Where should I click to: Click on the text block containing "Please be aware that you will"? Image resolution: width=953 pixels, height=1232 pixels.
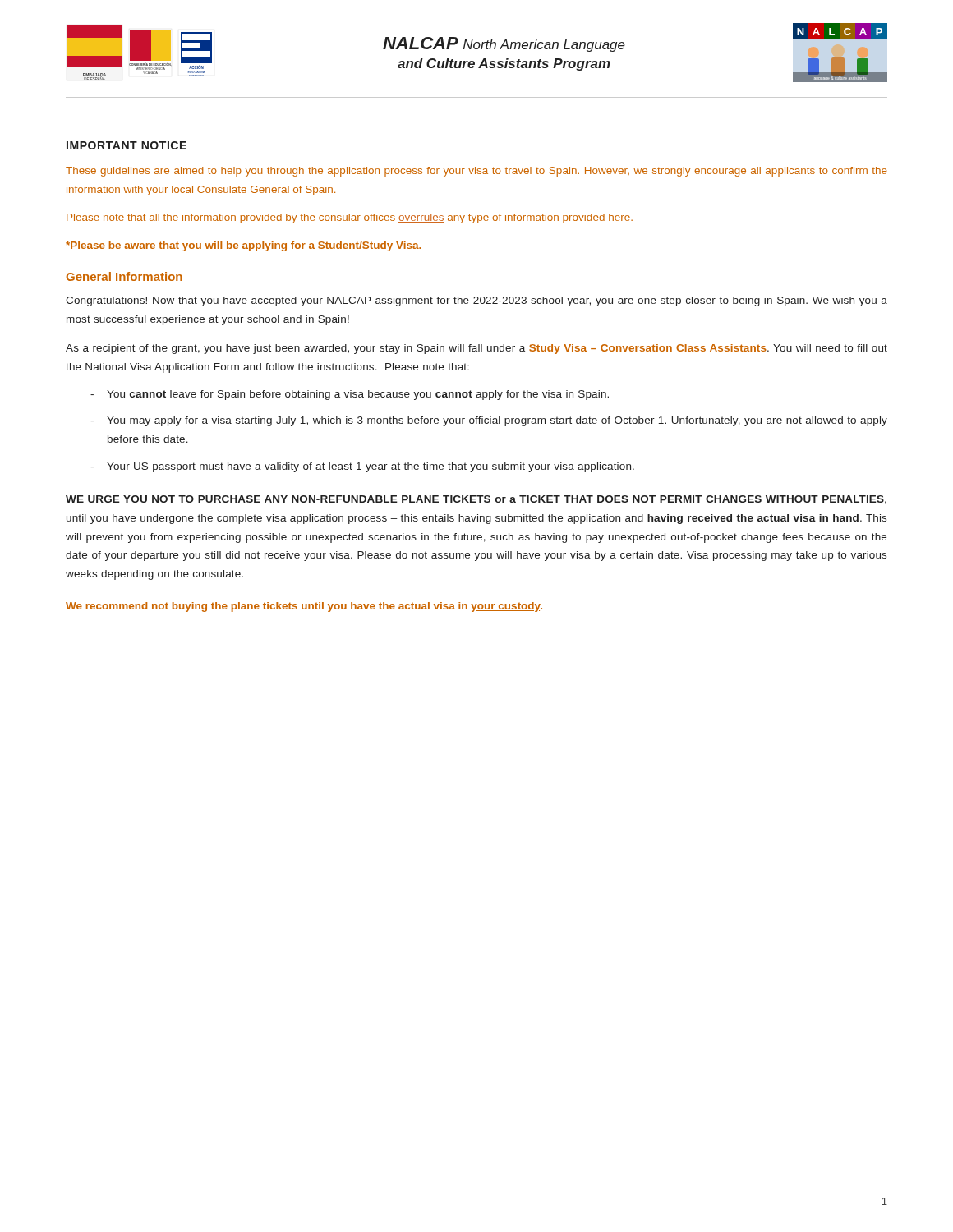click(244, 245)
